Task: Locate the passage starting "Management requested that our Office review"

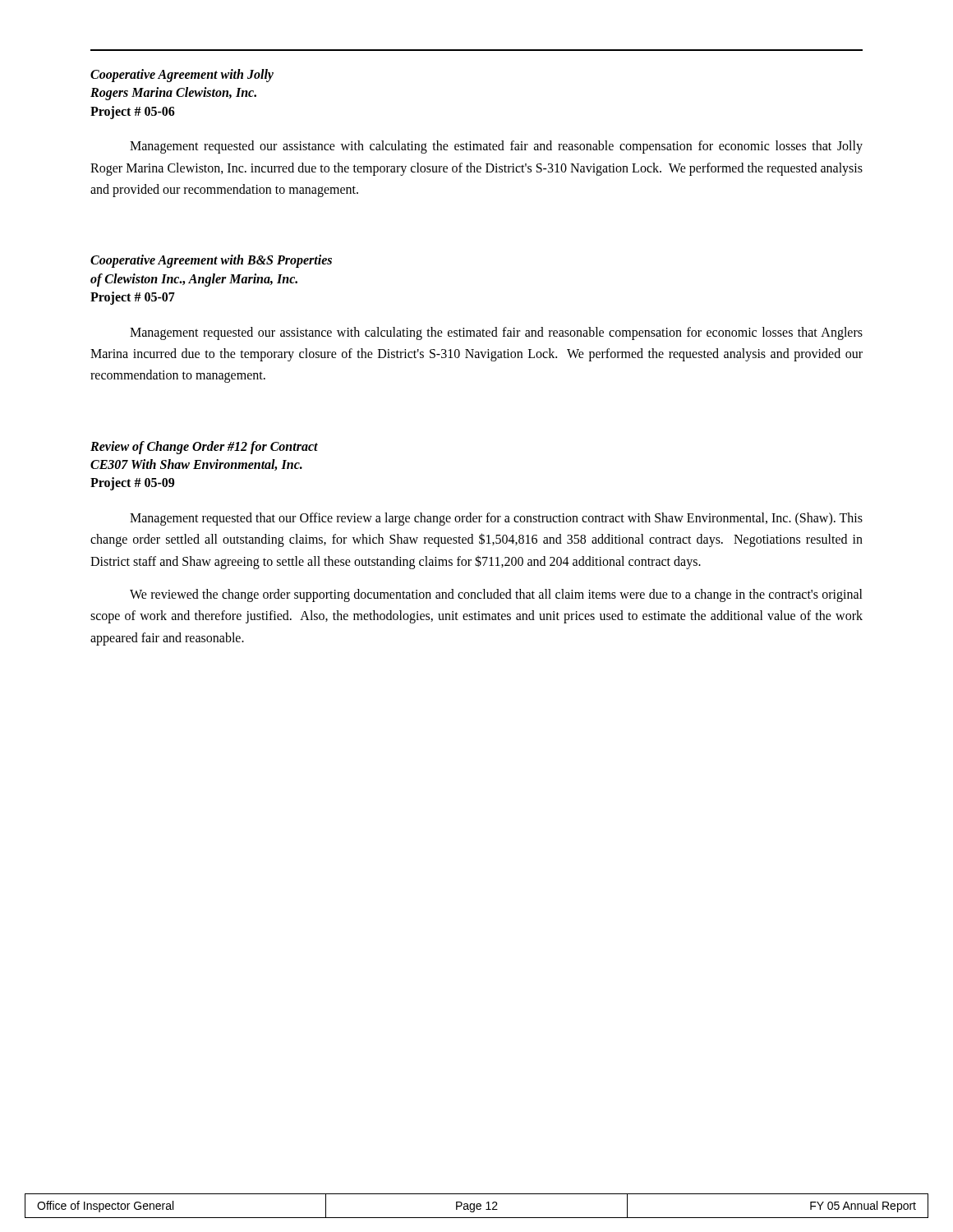Action: pos(476,539)
